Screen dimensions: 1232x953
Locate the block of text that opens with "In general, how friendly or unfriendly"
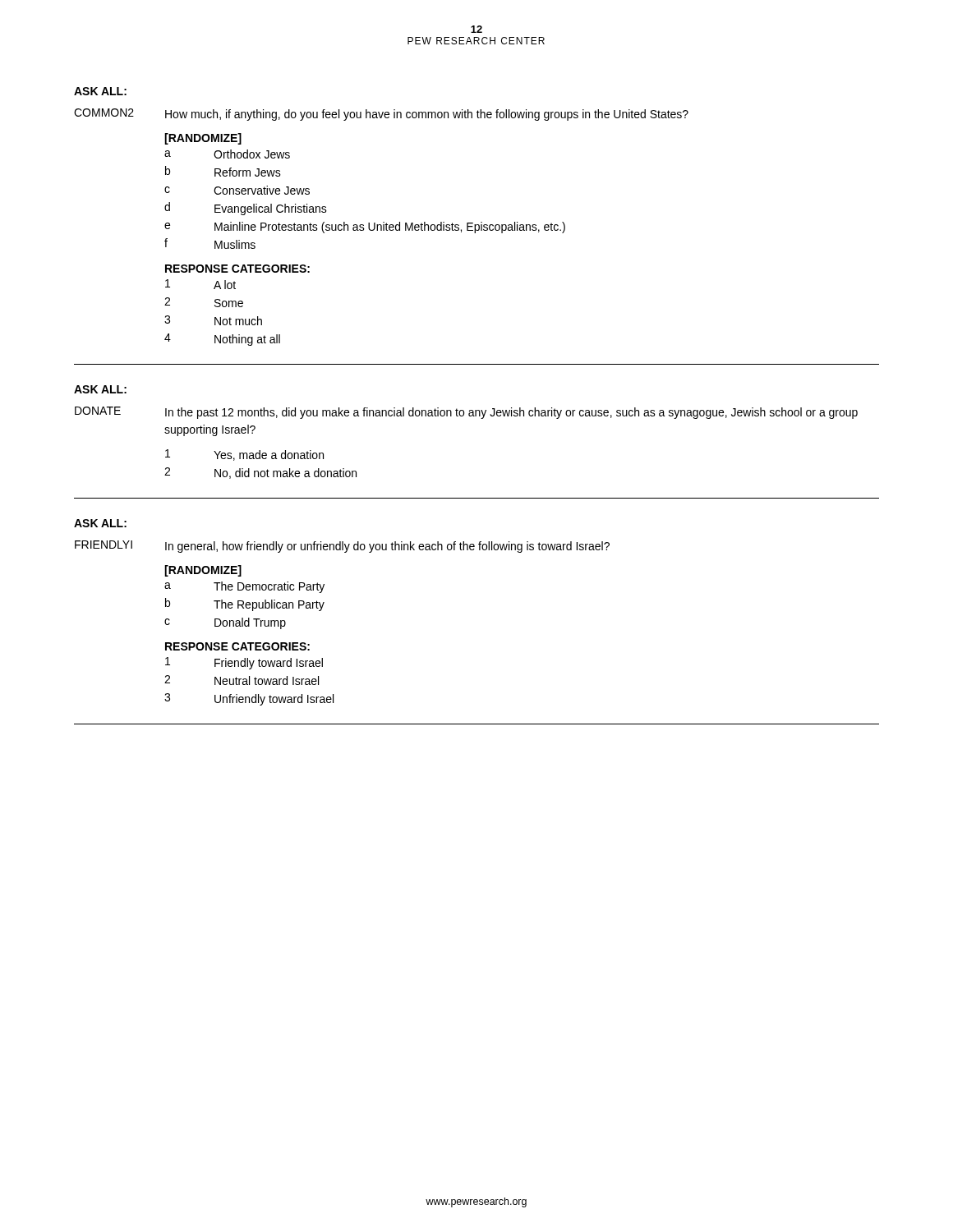pos(387,546)
